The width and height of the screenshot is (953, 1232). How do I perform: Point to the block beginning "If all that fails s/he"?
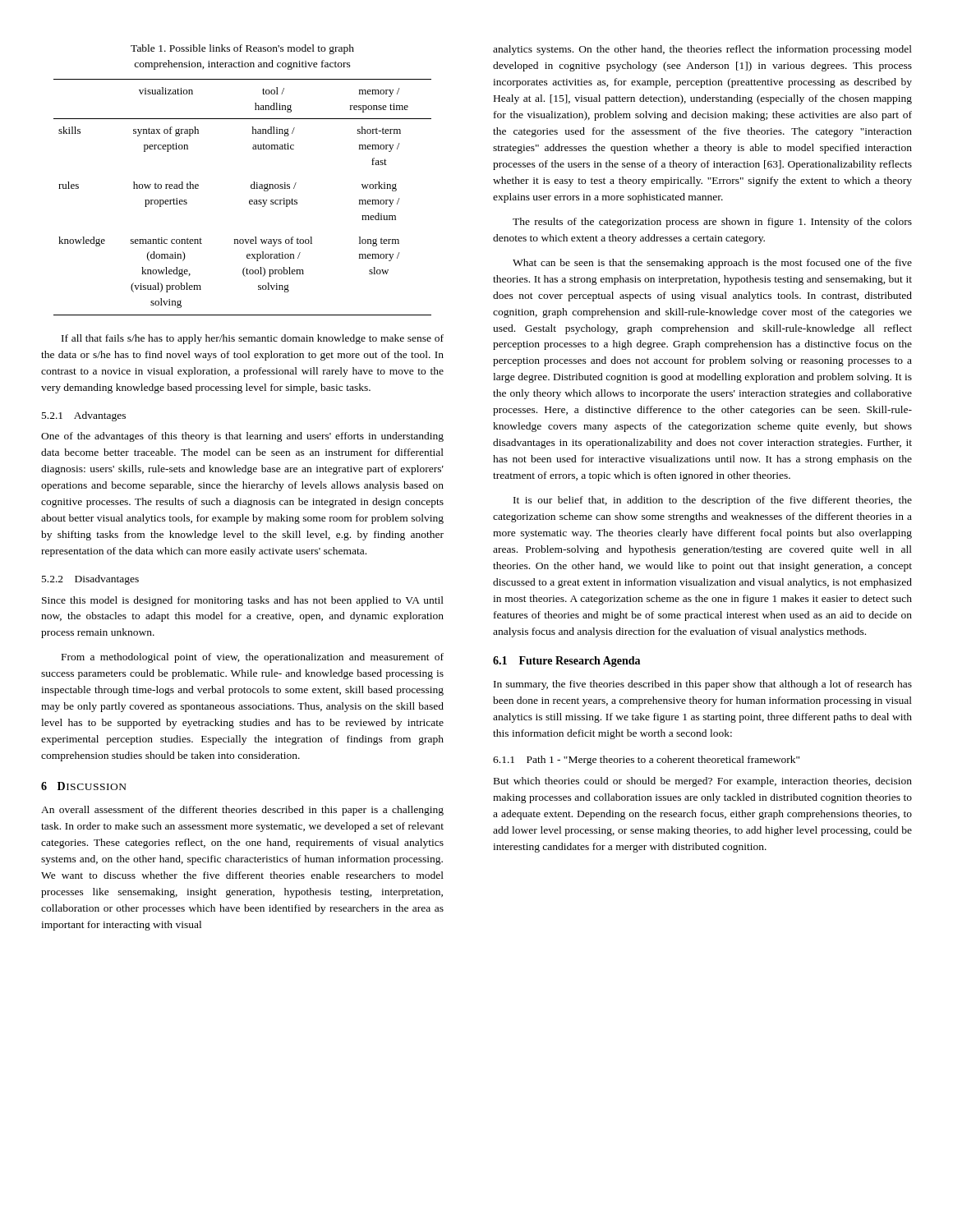coord(242,362)
